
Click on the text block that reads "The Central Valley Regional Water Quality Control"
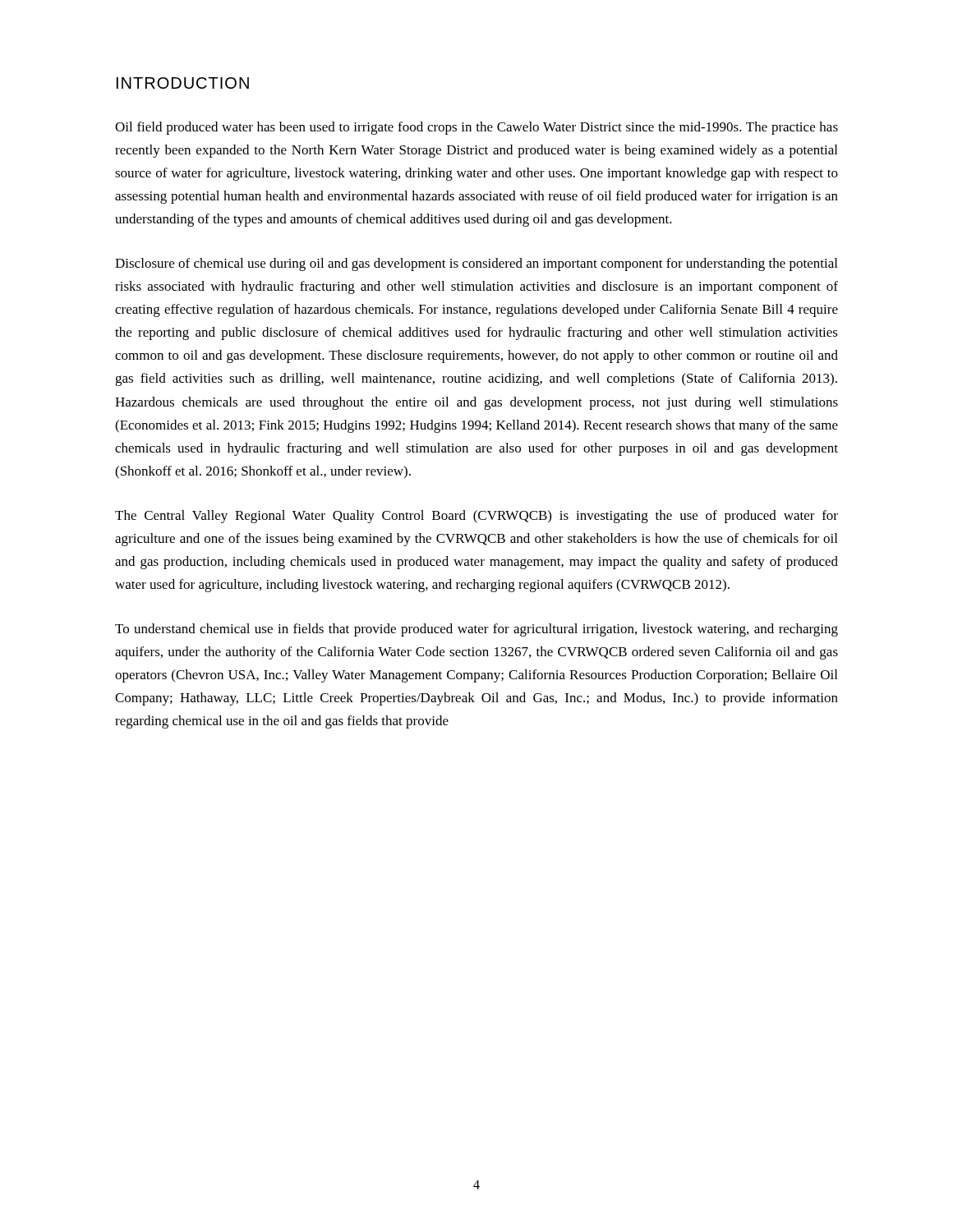(476, 550)
